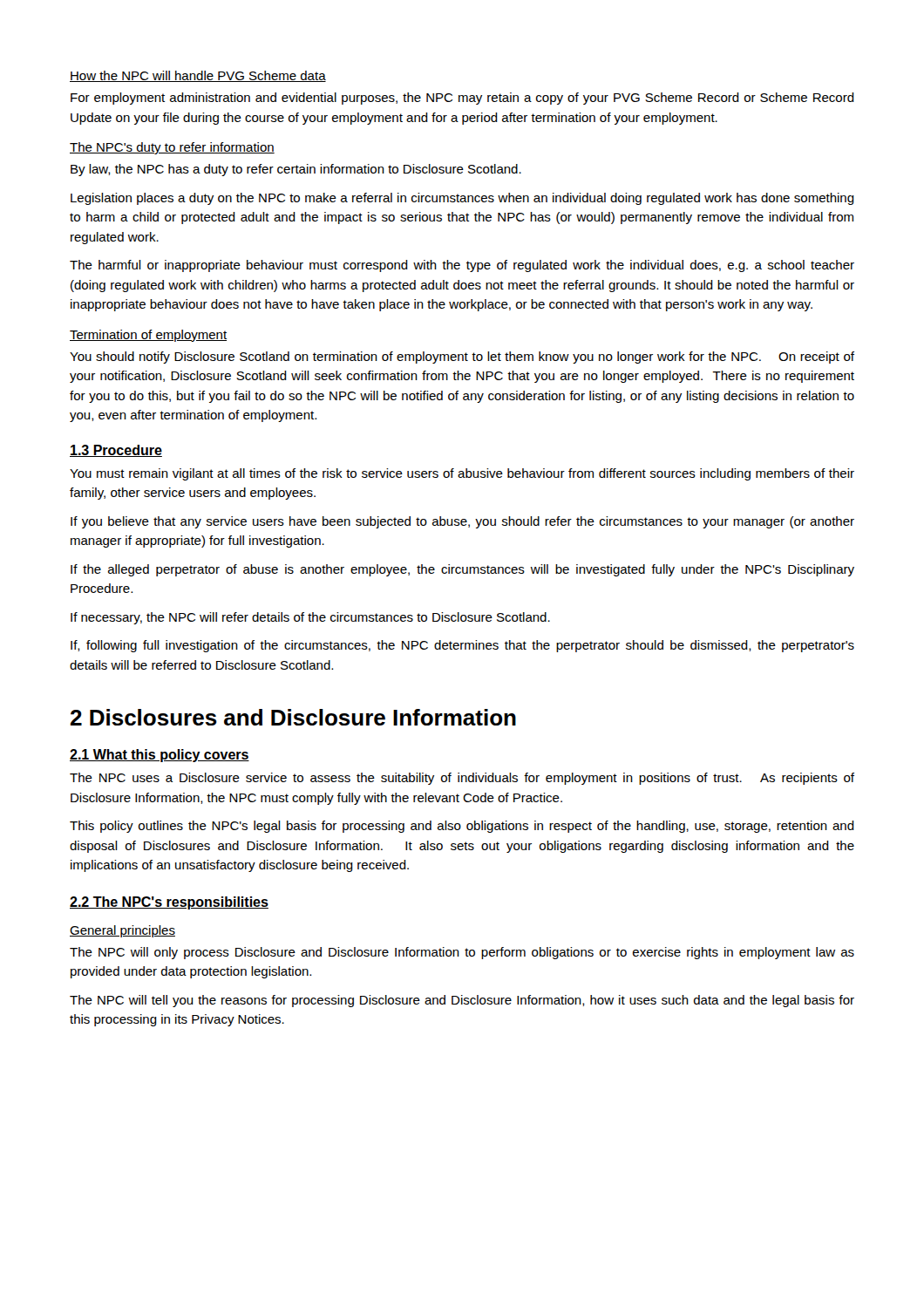
Task: Find the block on this page that starts "The NPC will tell you the reasons for"
Action: [462, 1009]
